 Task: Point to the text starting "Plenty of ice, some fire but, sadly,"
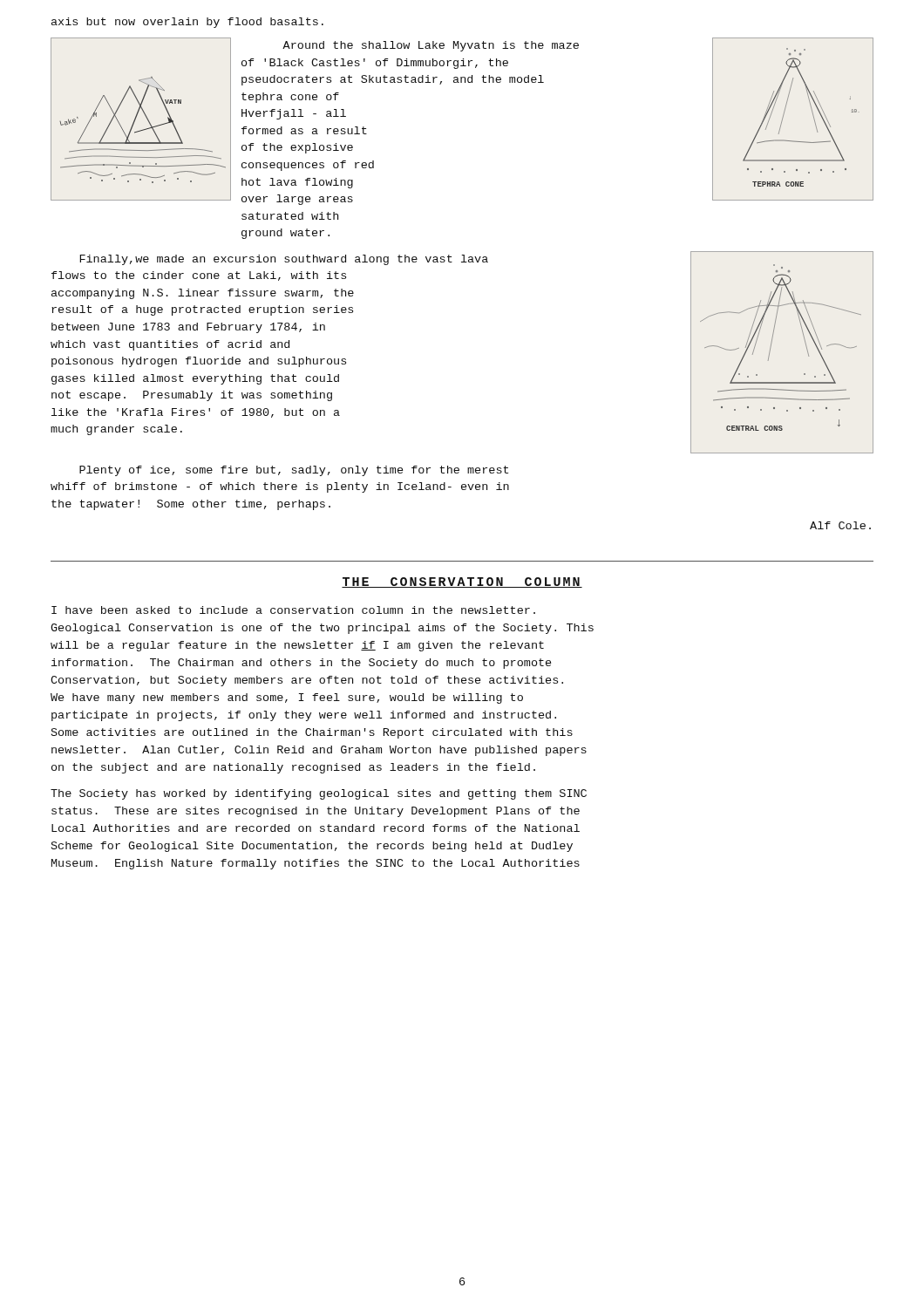coord(280,487)
